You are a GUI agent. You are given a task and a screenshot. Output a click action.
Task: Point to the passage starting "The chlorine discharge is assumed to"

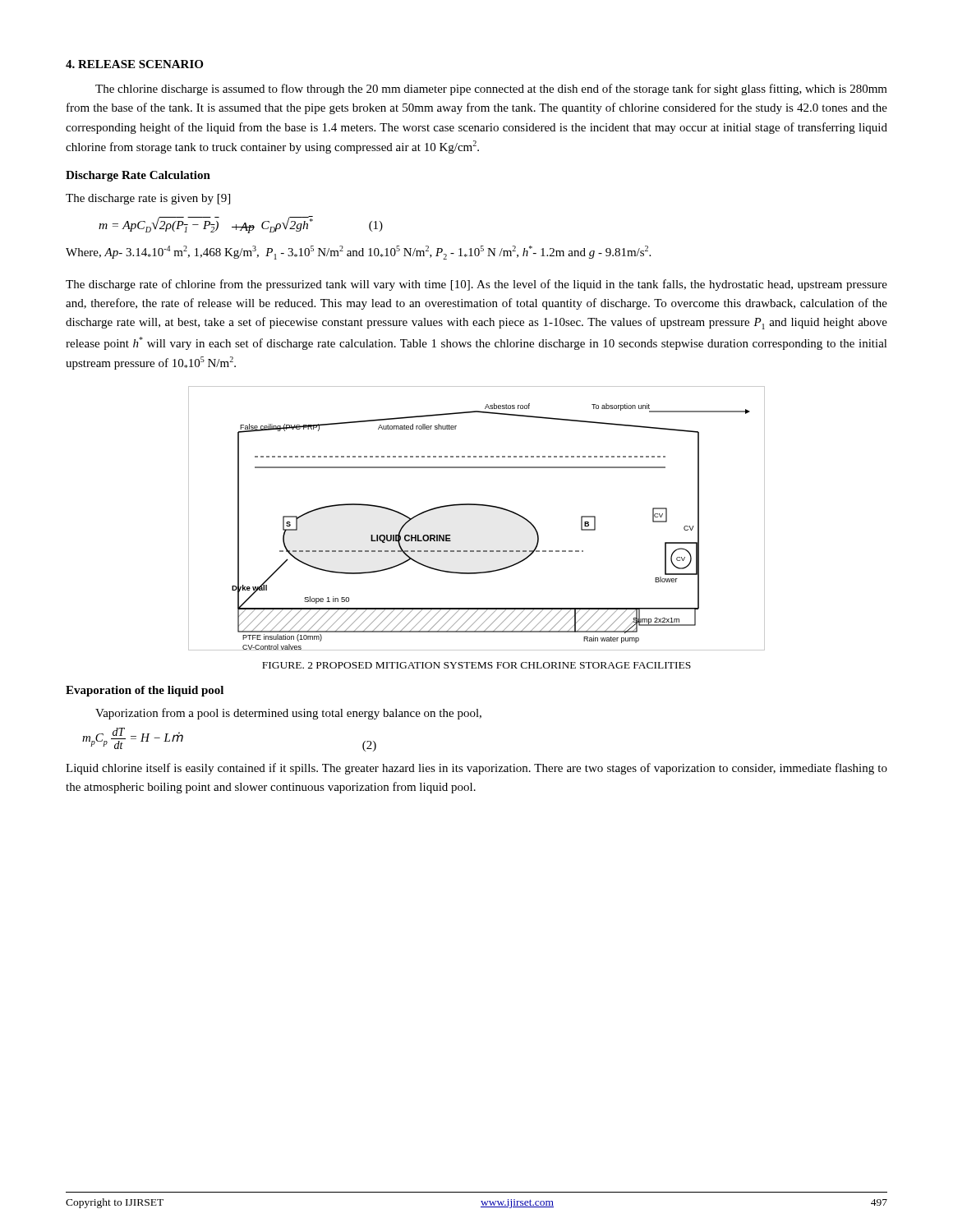click(x=476, y=118)
